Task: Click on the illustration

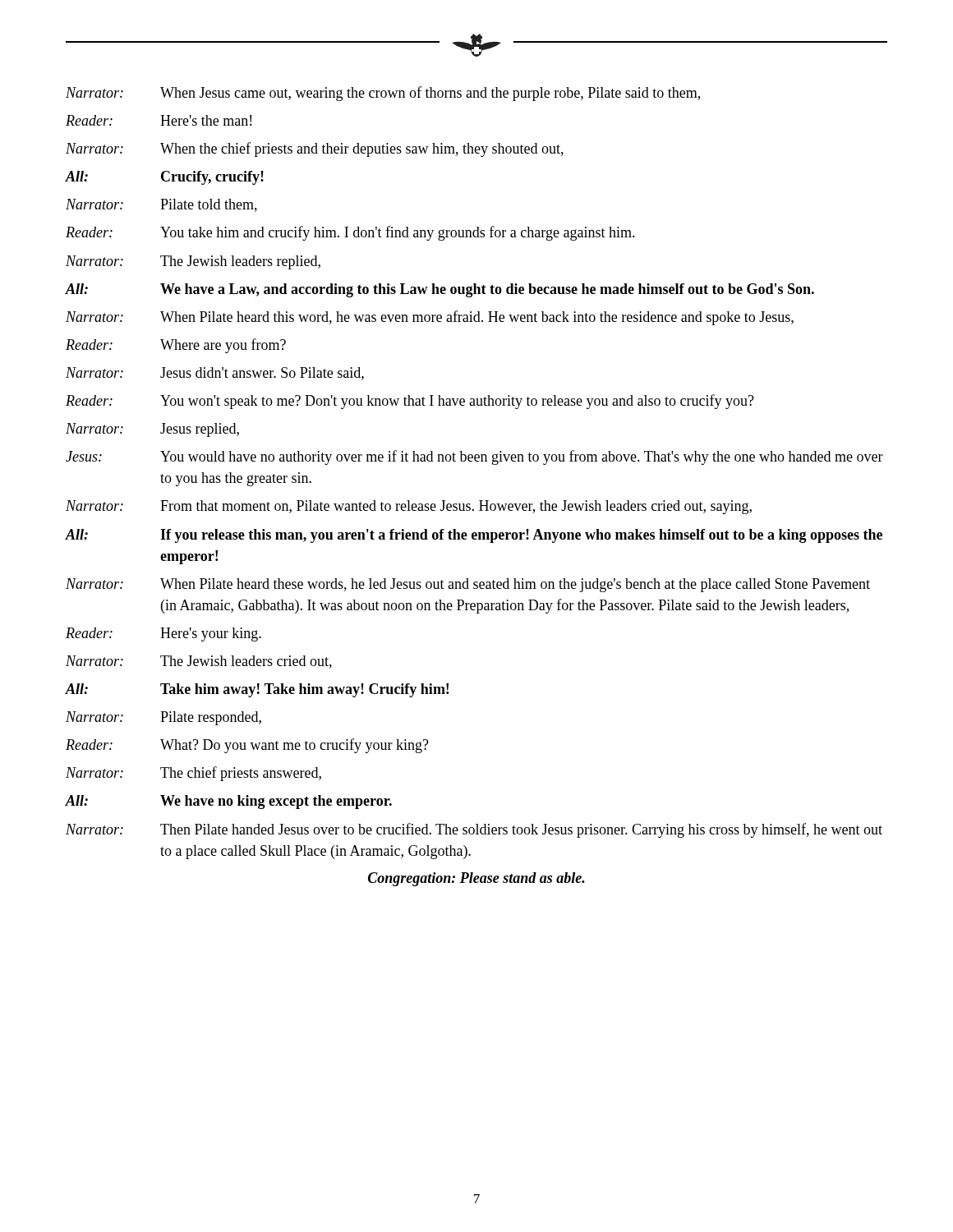Action: pyautogui.click(x=476, y=41)
